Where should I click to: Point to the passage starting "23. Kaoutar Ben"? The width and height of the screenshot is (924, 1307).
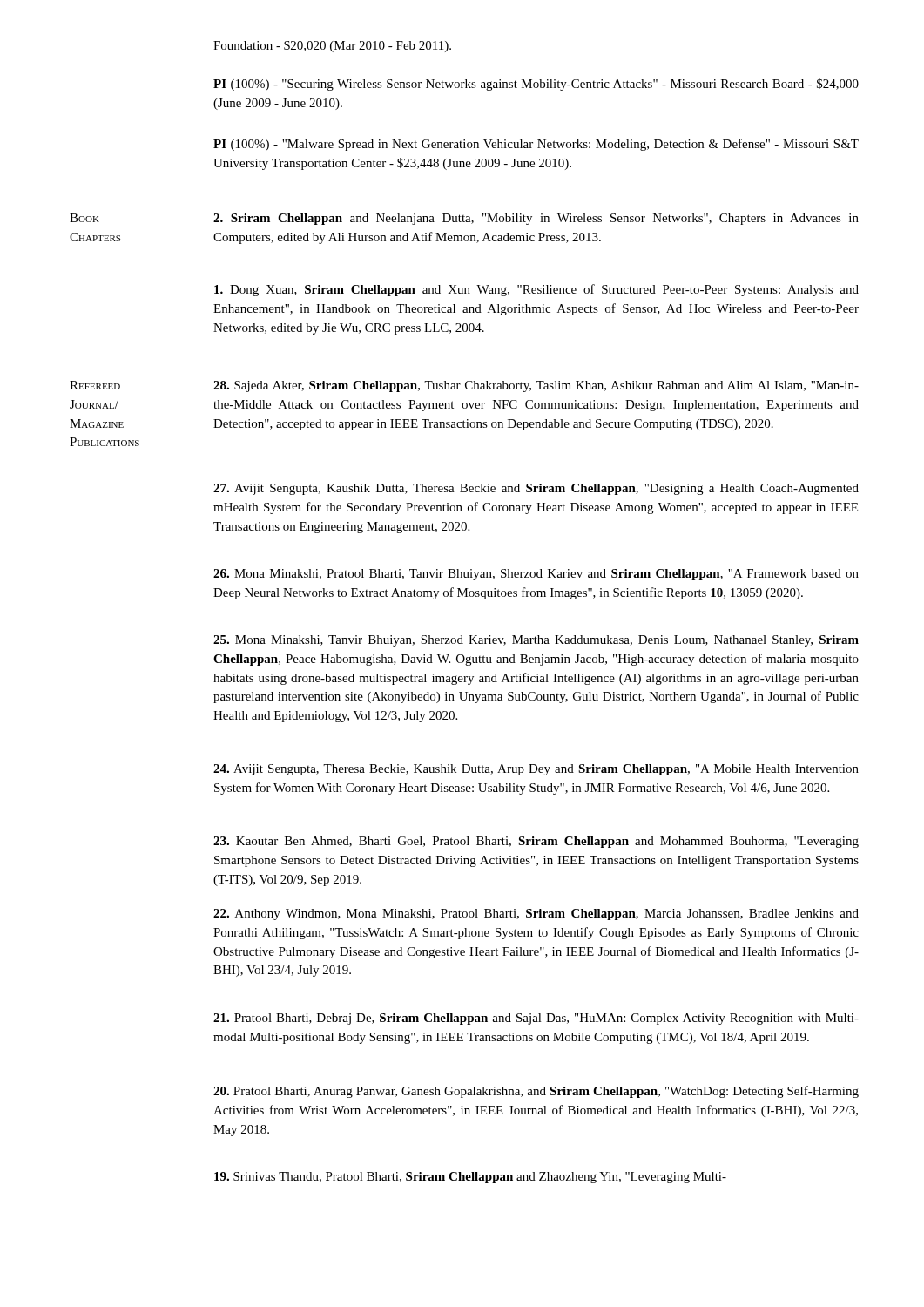click(x=536, y=860)
